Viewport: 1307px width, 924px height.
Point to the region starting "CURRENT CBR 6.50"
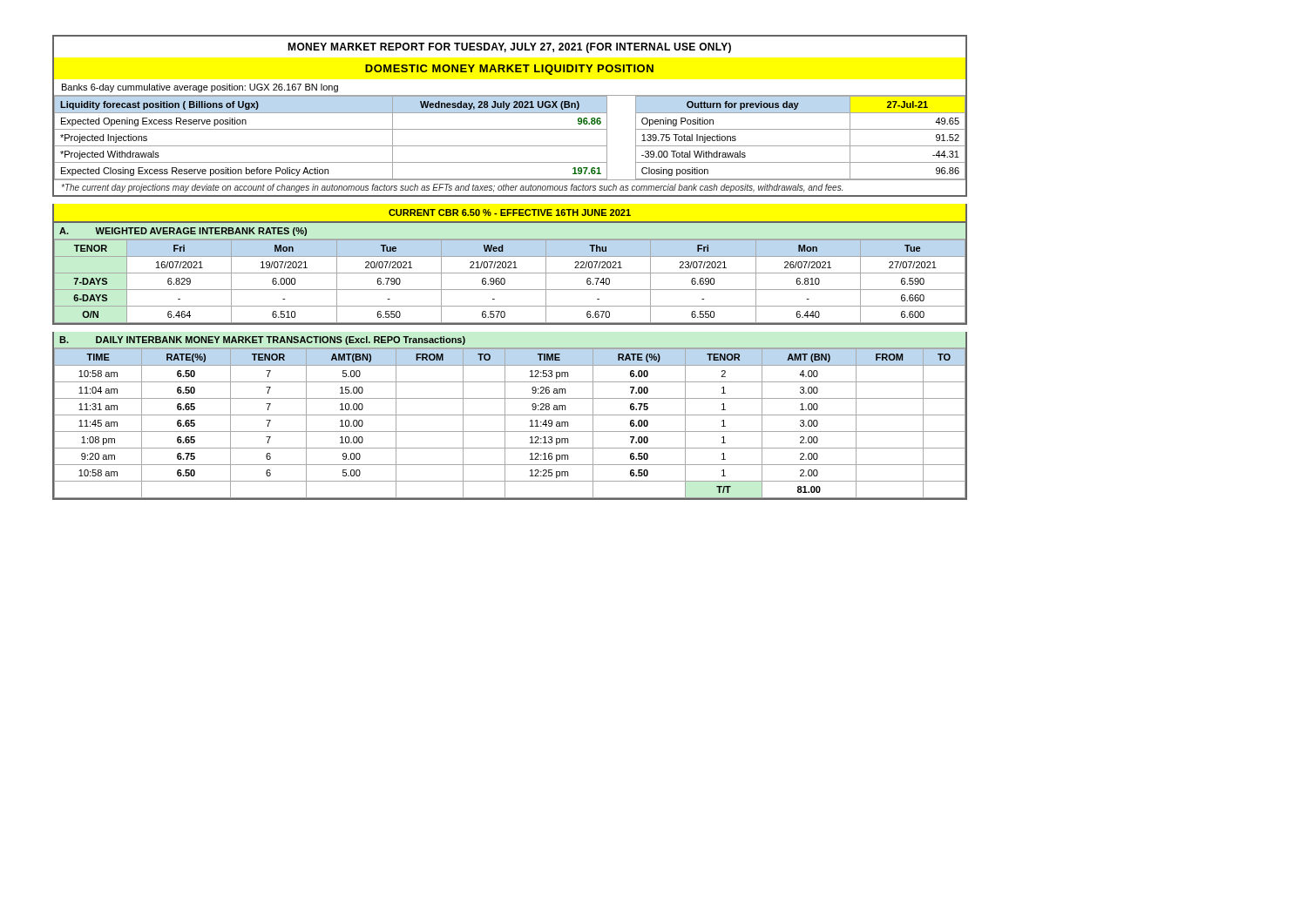click(x=510, y=212)
